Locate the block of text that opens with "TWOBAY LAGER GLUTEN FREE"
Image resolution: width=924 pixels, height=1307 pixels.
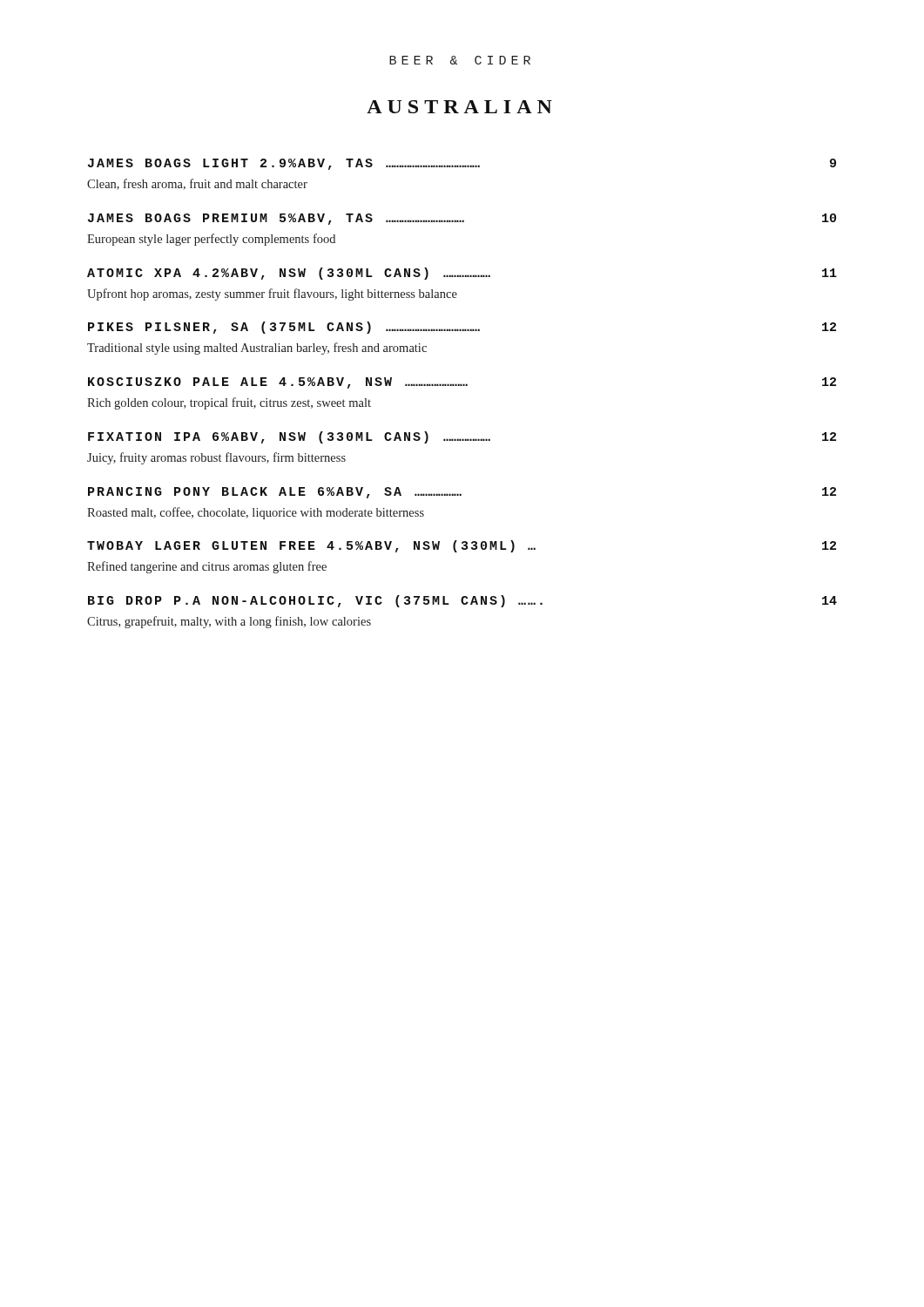coord(462,558)
